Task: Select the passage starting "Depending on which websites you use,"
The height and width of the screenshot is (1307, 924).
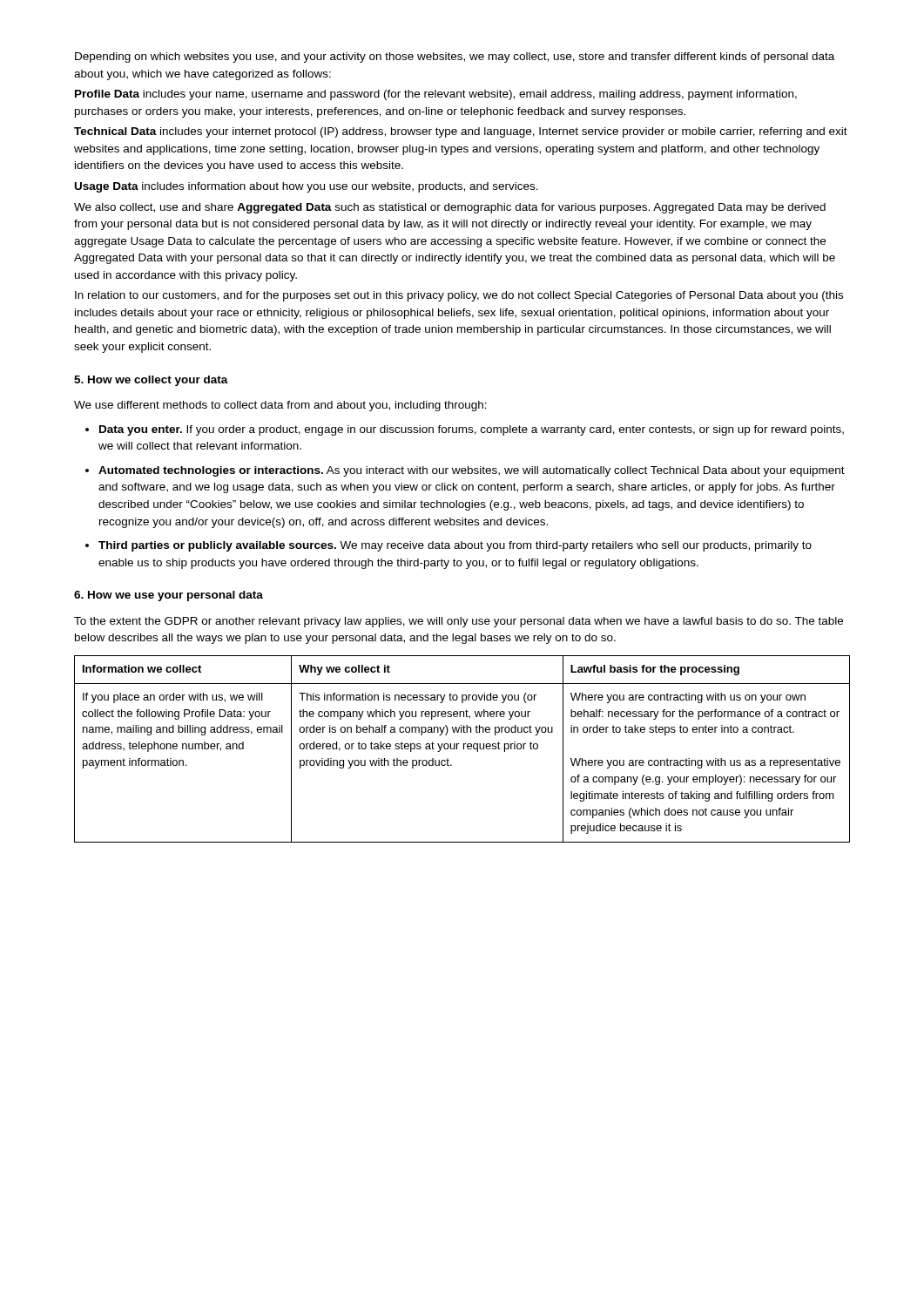Action: [462, 202]
